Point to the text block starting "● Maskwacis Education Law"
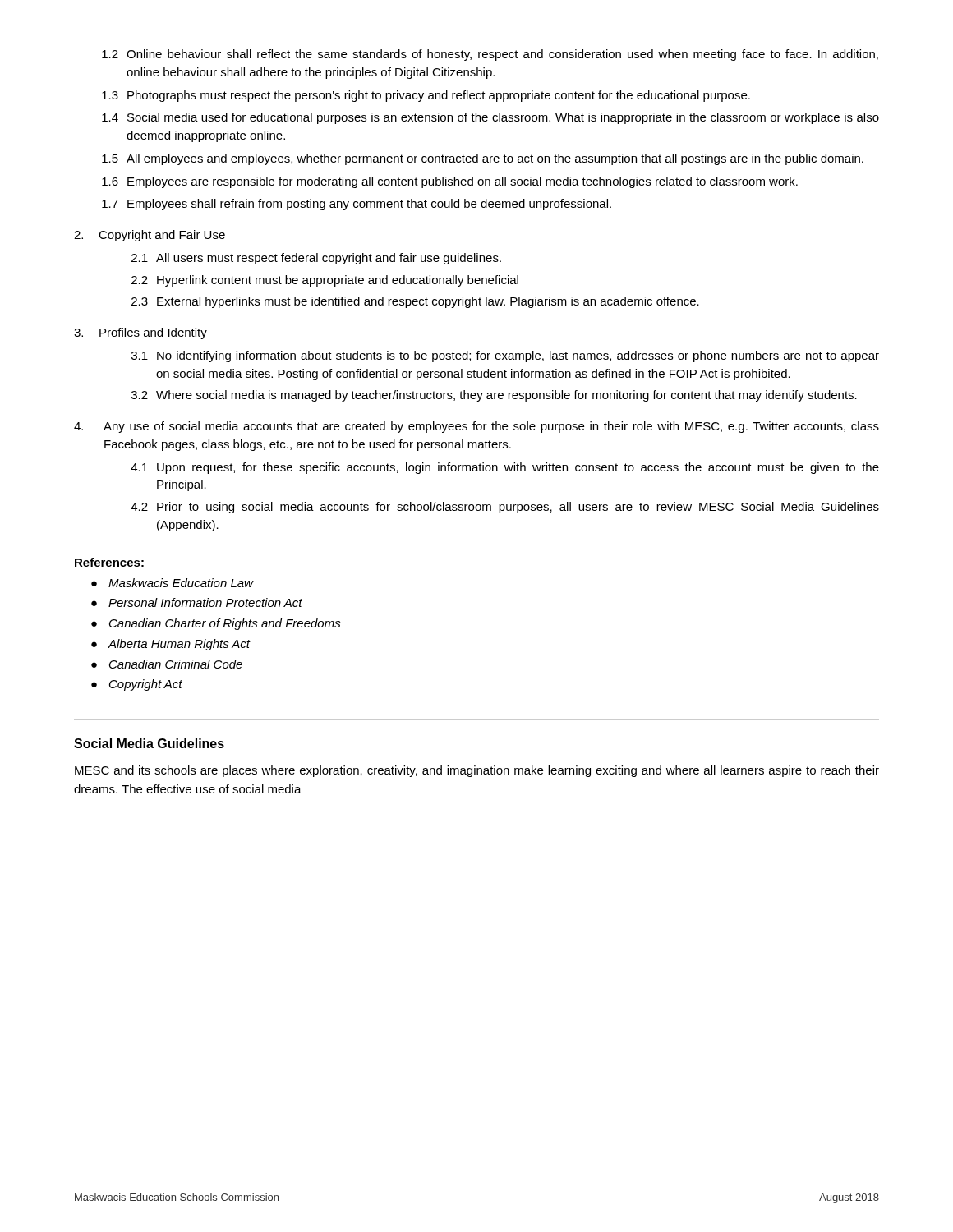Image resolution: width=953 pixels, height=1232 pixels. [x=173, y=583]
